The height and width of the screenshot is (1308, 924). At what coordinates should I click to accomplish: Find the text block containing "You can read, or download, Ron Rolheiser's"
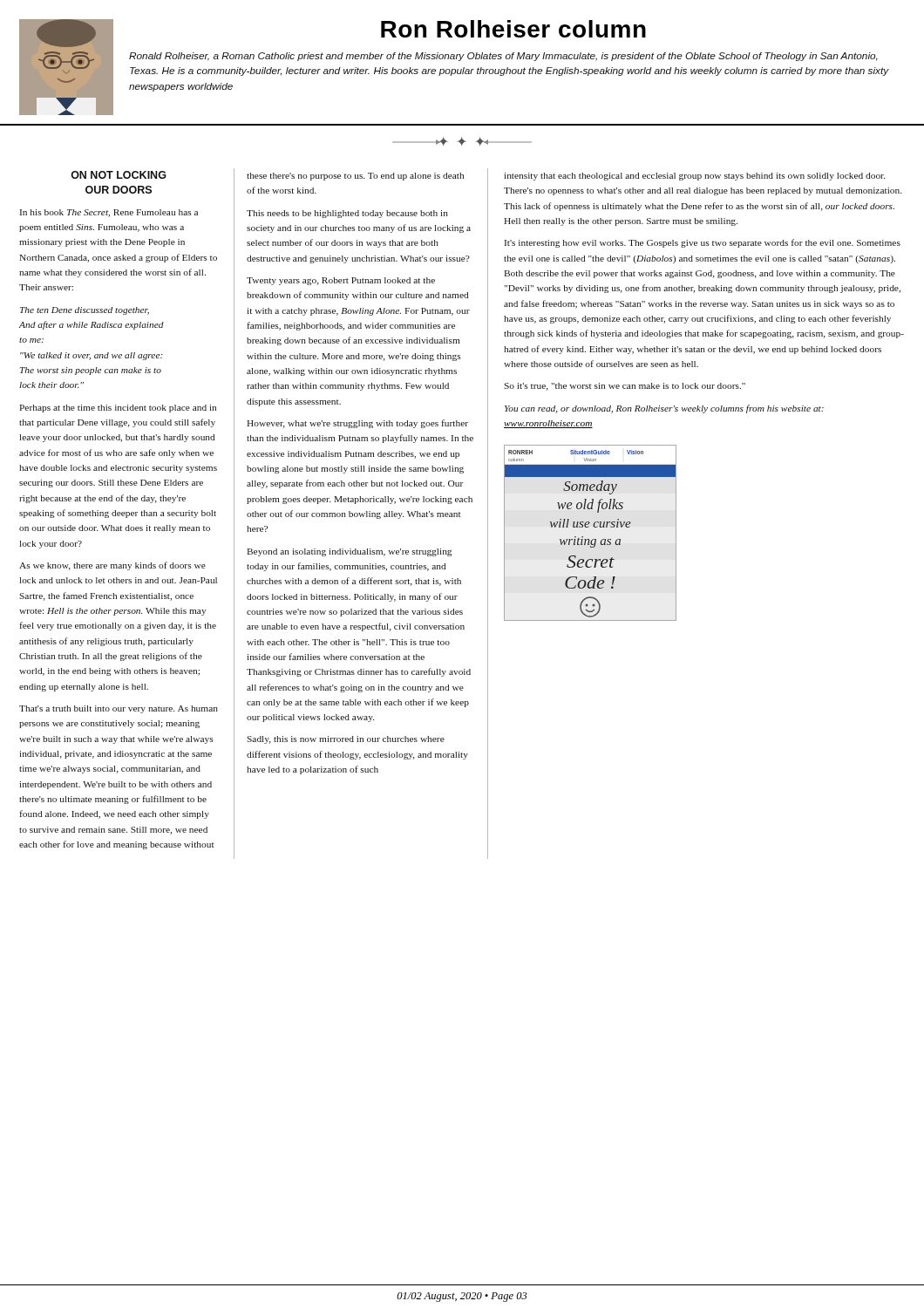pyautogui.click(x=704, y=416)
